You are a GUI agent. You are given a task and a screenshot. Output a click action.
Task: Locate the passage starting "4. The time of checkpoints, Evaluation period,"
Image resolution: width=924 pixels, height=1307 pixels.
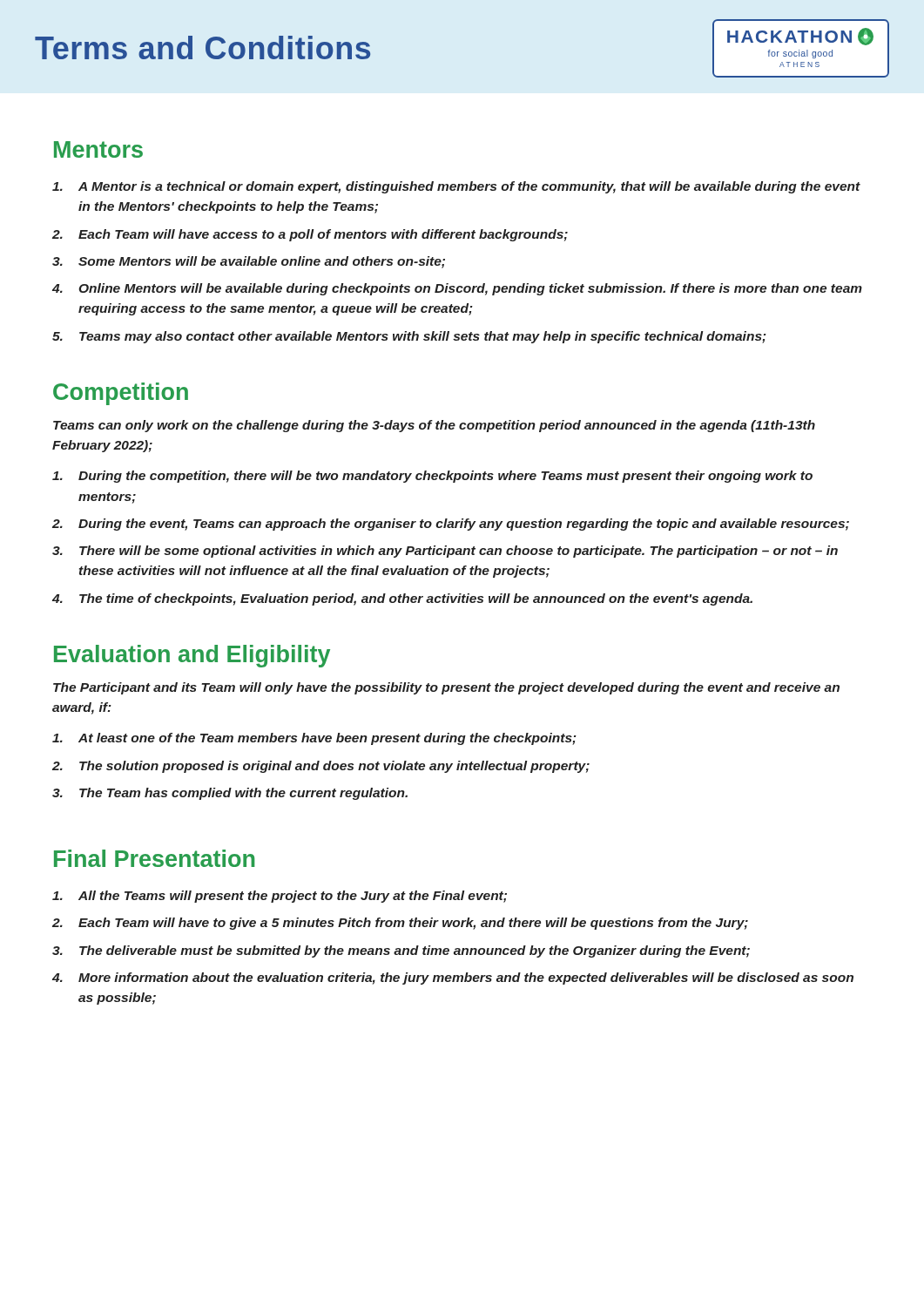click(x=403, y=598)
